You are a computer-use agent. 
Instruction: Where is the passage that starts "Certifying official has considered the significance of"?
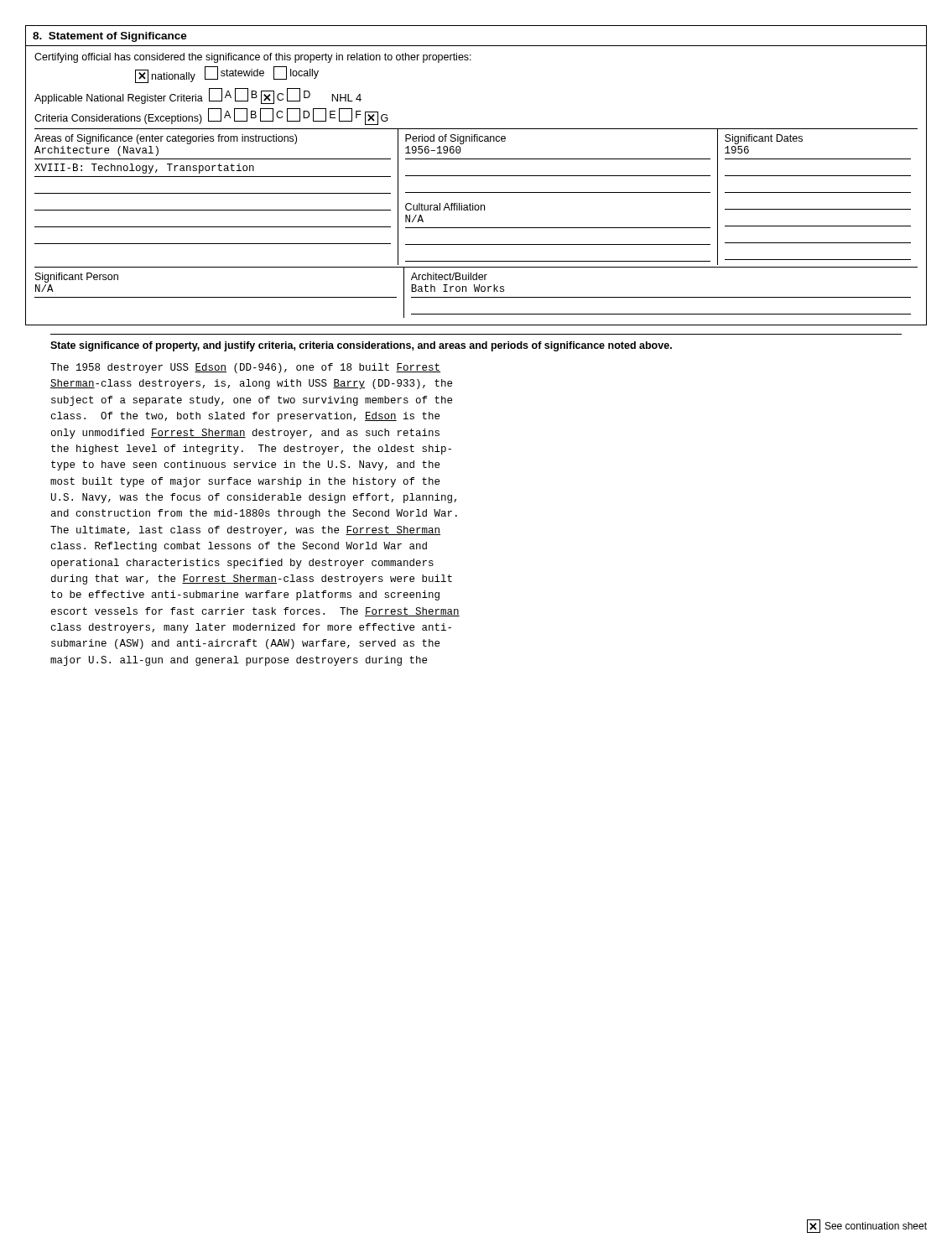(x=253, y=57)
